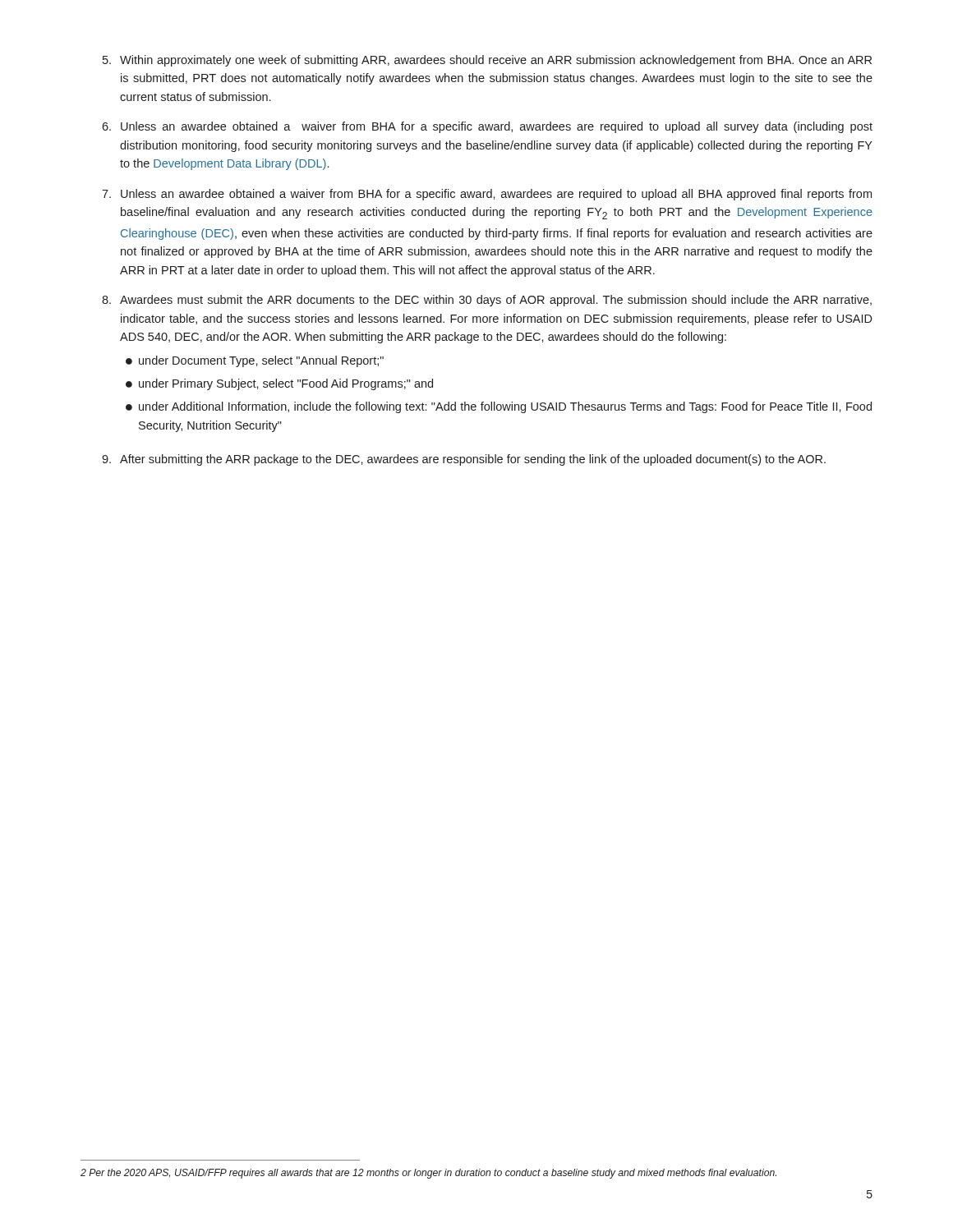This screenshot has width=953, height=1232.
Task: Find the block on this page that starts "6. Unless an awardee"
Action: (476, 145)
